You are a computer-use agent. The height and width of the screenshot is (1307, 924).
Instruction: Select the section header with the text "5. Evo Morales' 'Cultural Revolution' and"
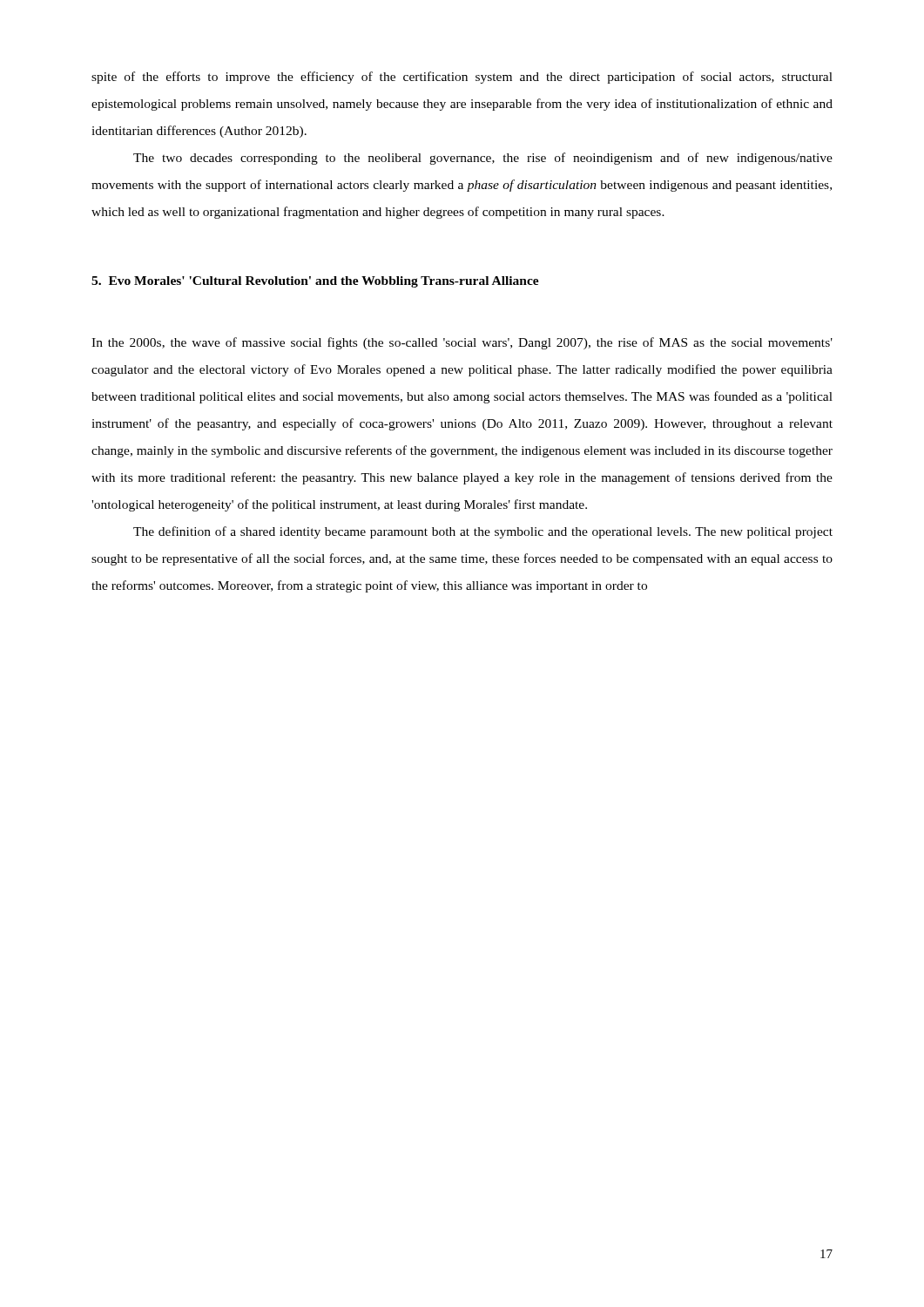[x=315, y=280]
